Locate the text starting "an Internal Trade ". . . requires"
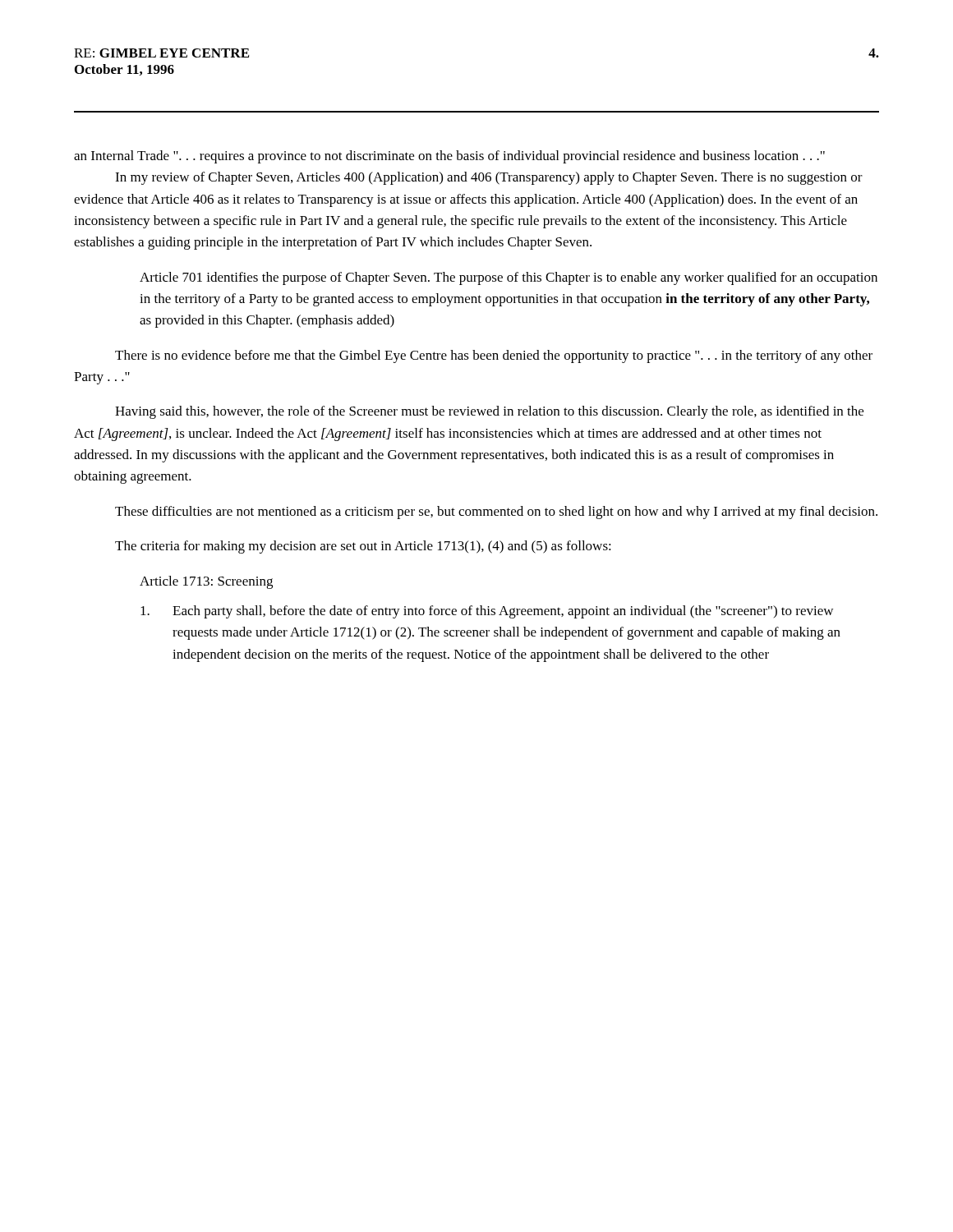 tap(476, 156)
